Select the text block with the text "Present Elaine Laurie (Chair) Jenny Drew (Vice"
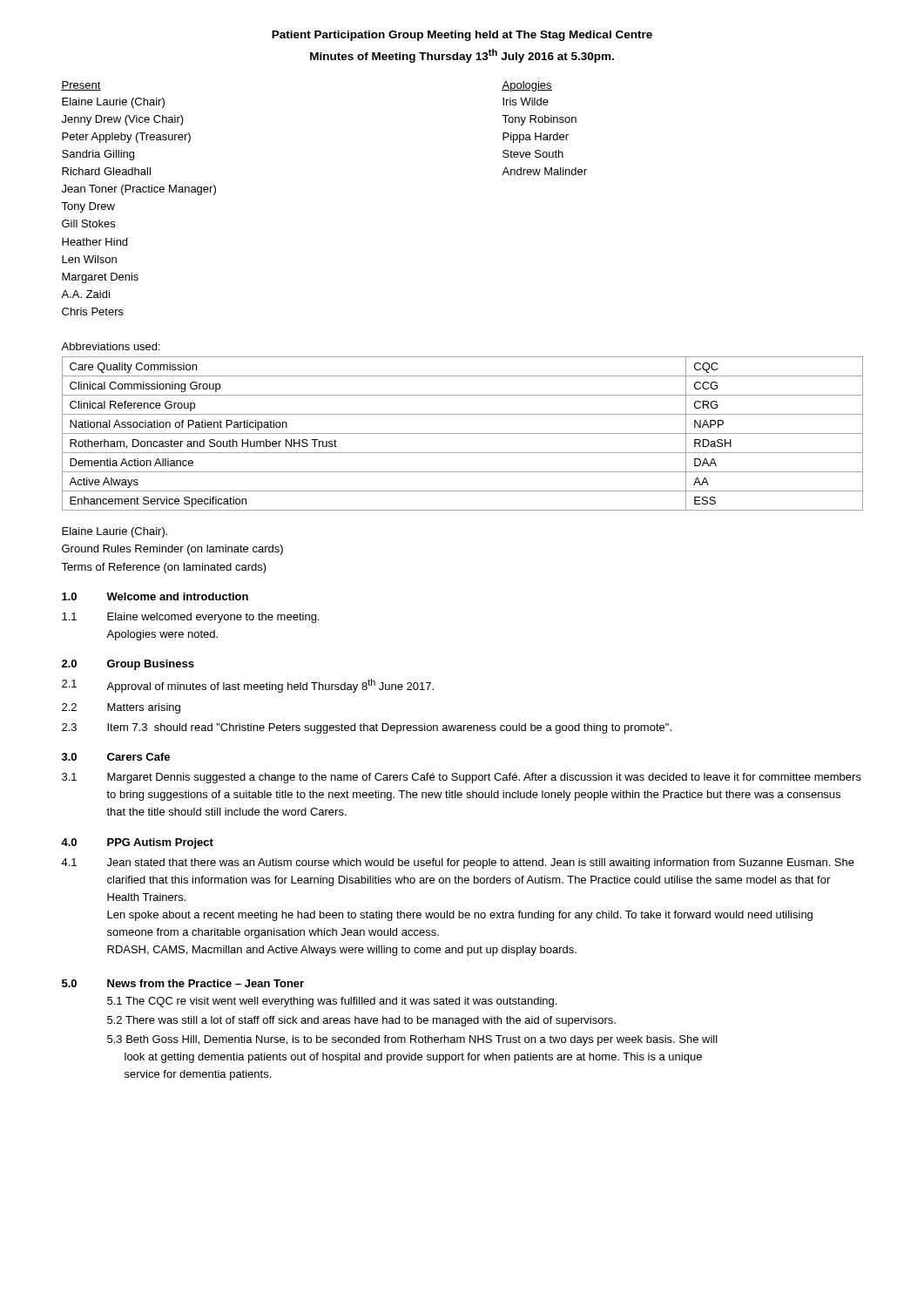The height and width of the screenshot is (1307, 924). pos(81,86)
